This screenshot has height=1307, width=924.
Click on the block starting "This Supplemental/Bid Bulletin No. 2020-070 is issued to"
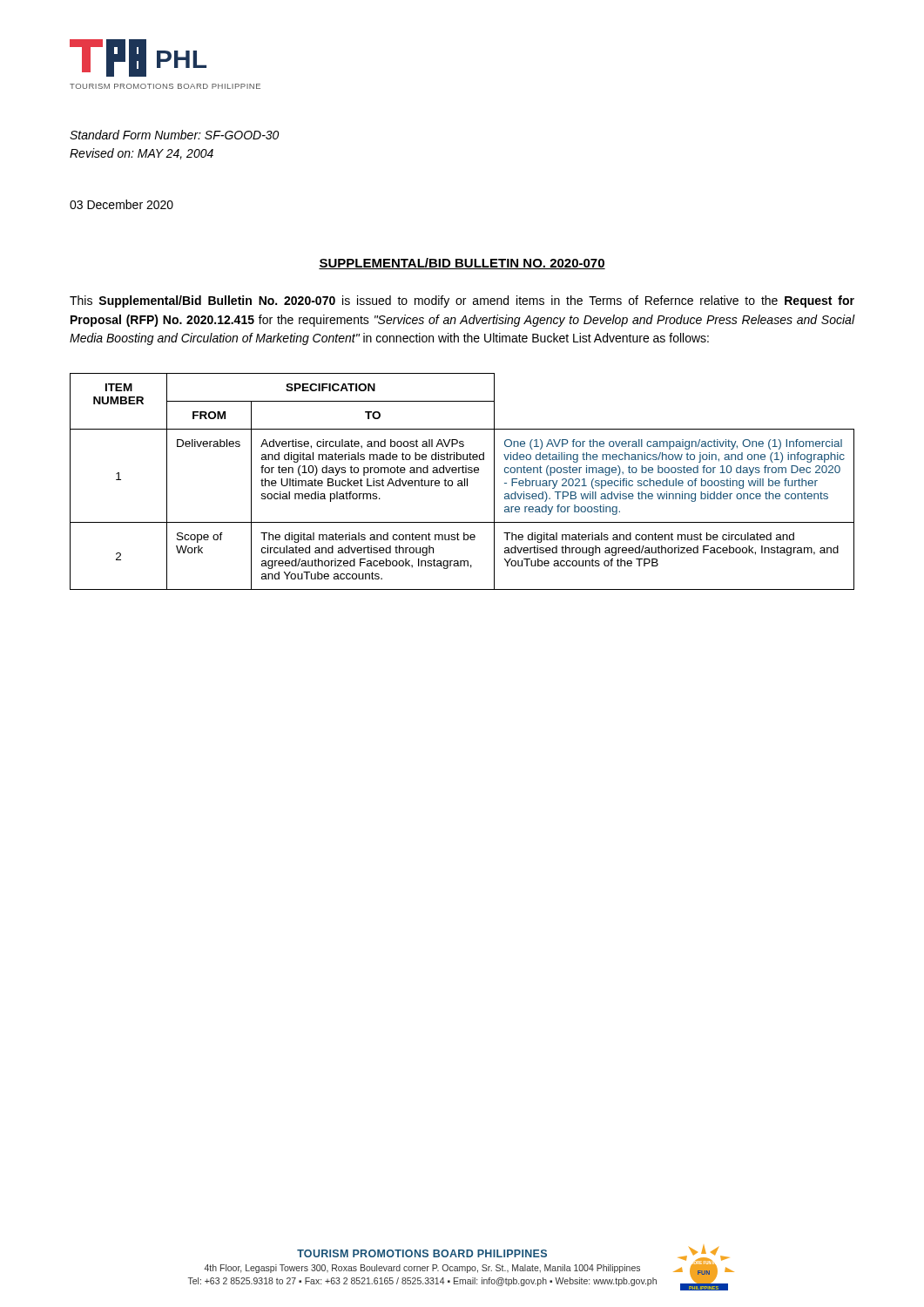click(462, 319)
